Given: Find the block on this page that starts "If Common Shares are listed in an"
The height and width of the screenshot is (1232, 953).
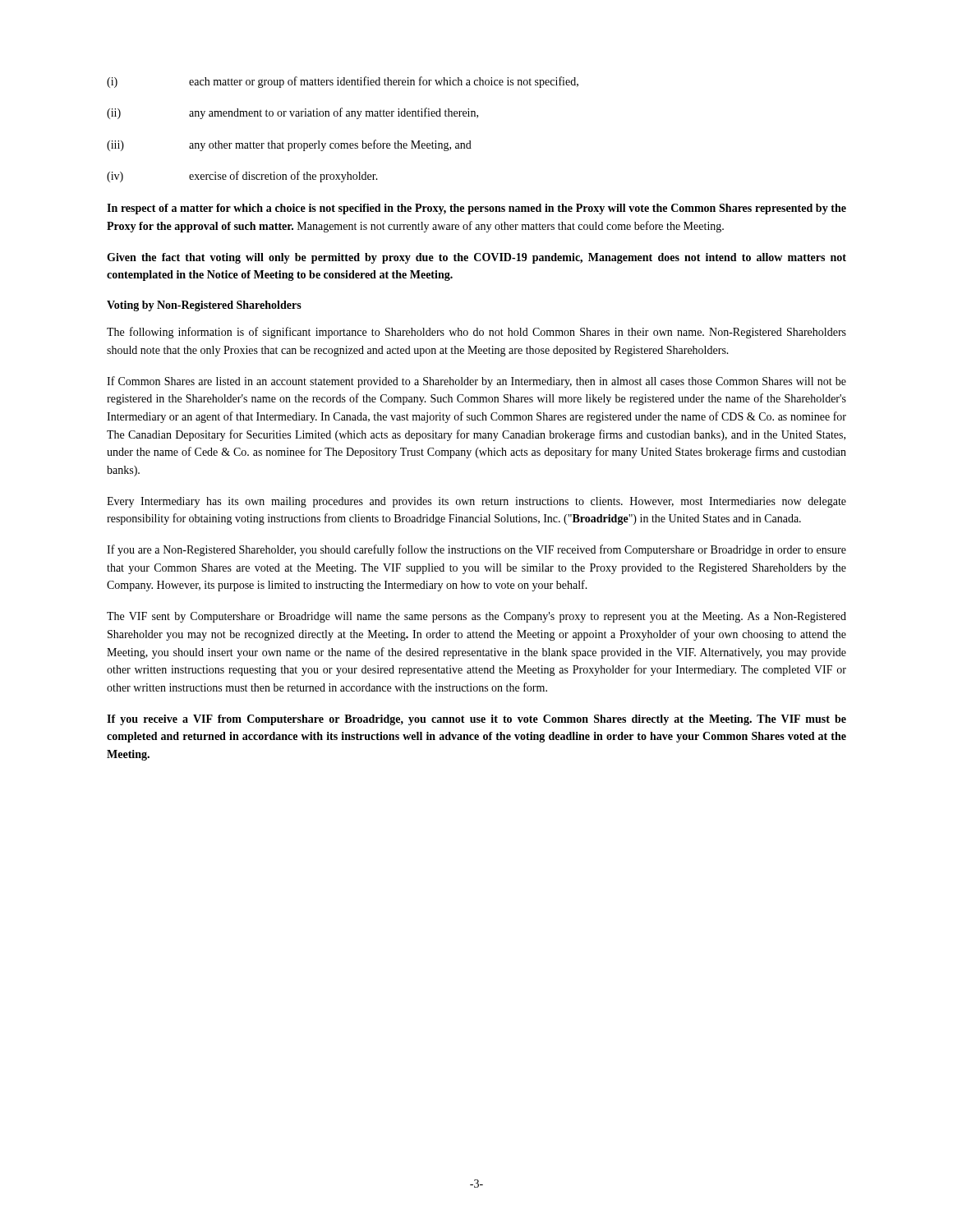Looking at the screenshot, I should (x=476, y=426).
